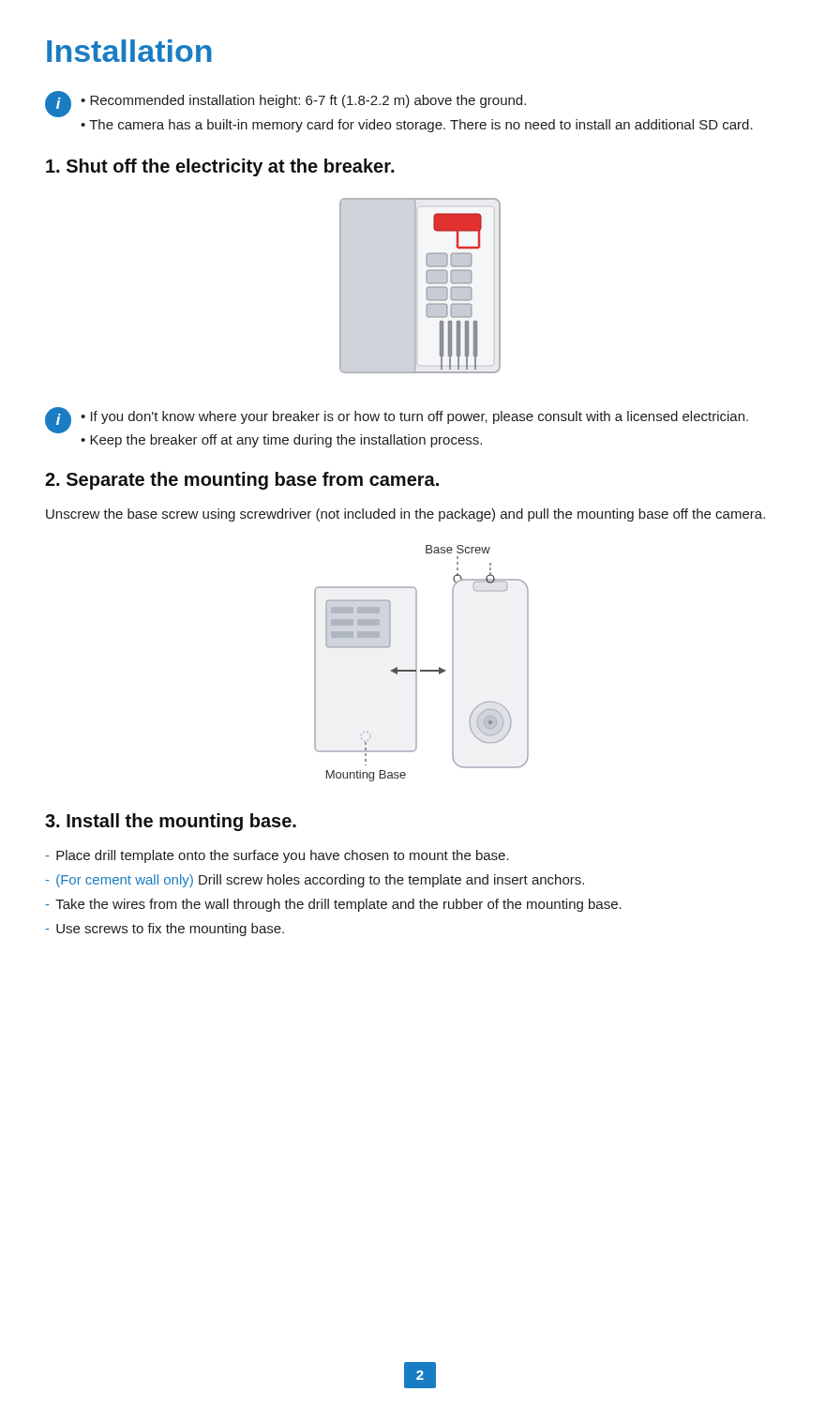The height and width of the screenshot is (1407, 840).
Task: Point to the block starting "- Place drill template onto the surface you"
Action: [x=277, y=855]
